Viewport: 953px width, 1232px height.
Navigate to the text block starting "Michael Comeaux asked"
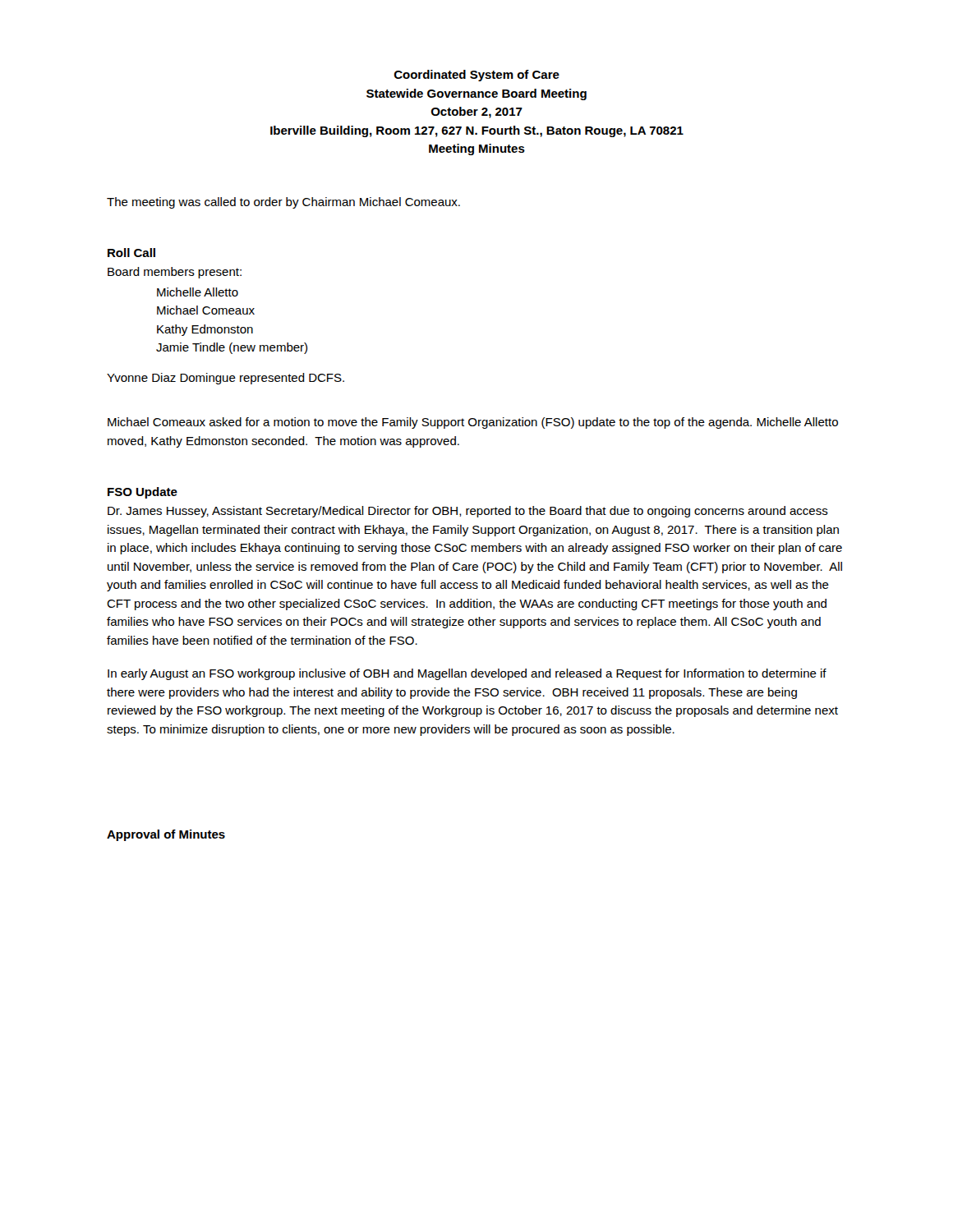473,431
